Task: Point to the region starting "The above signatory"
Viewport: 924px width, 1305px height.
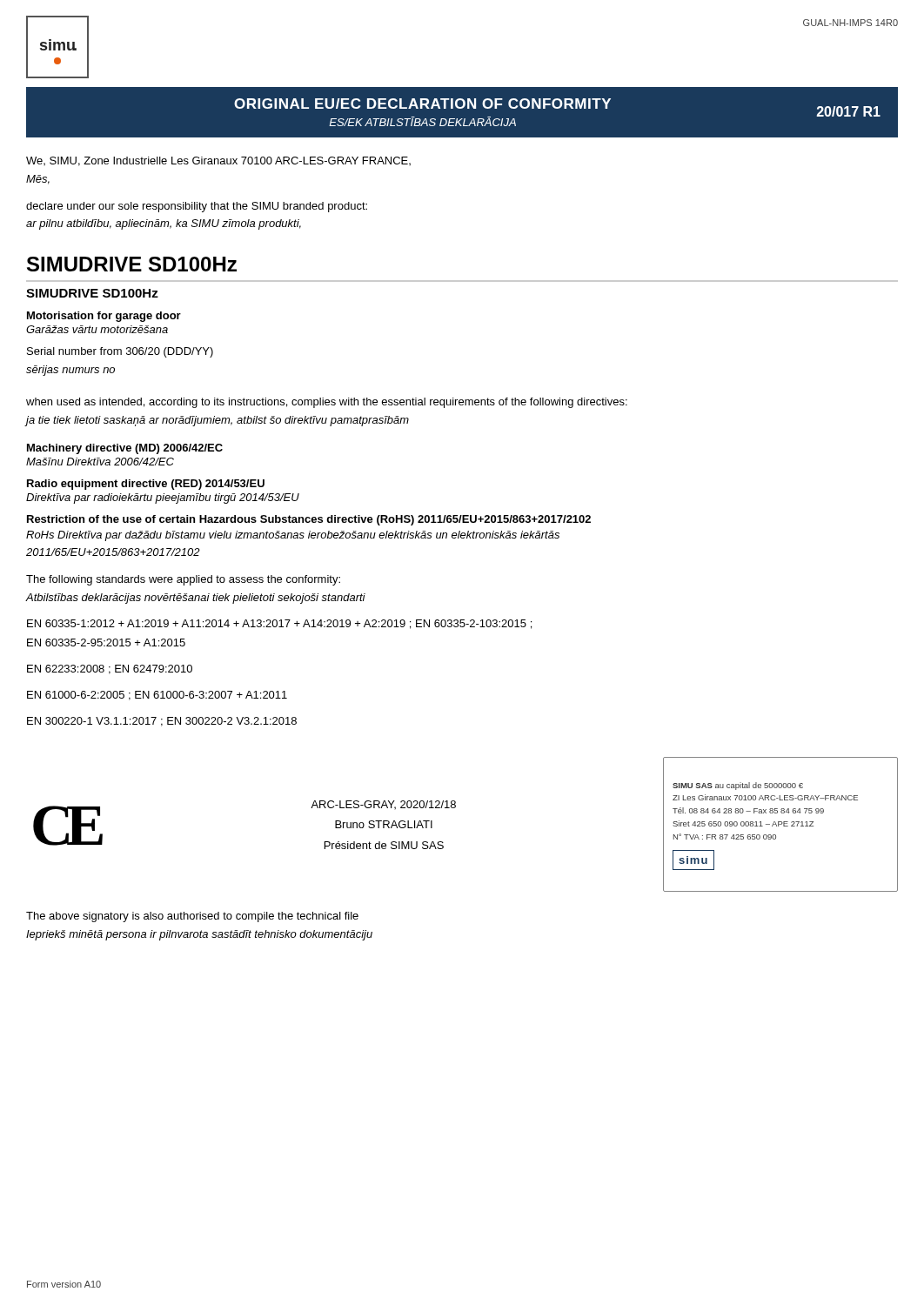Action: click(199, 925)
